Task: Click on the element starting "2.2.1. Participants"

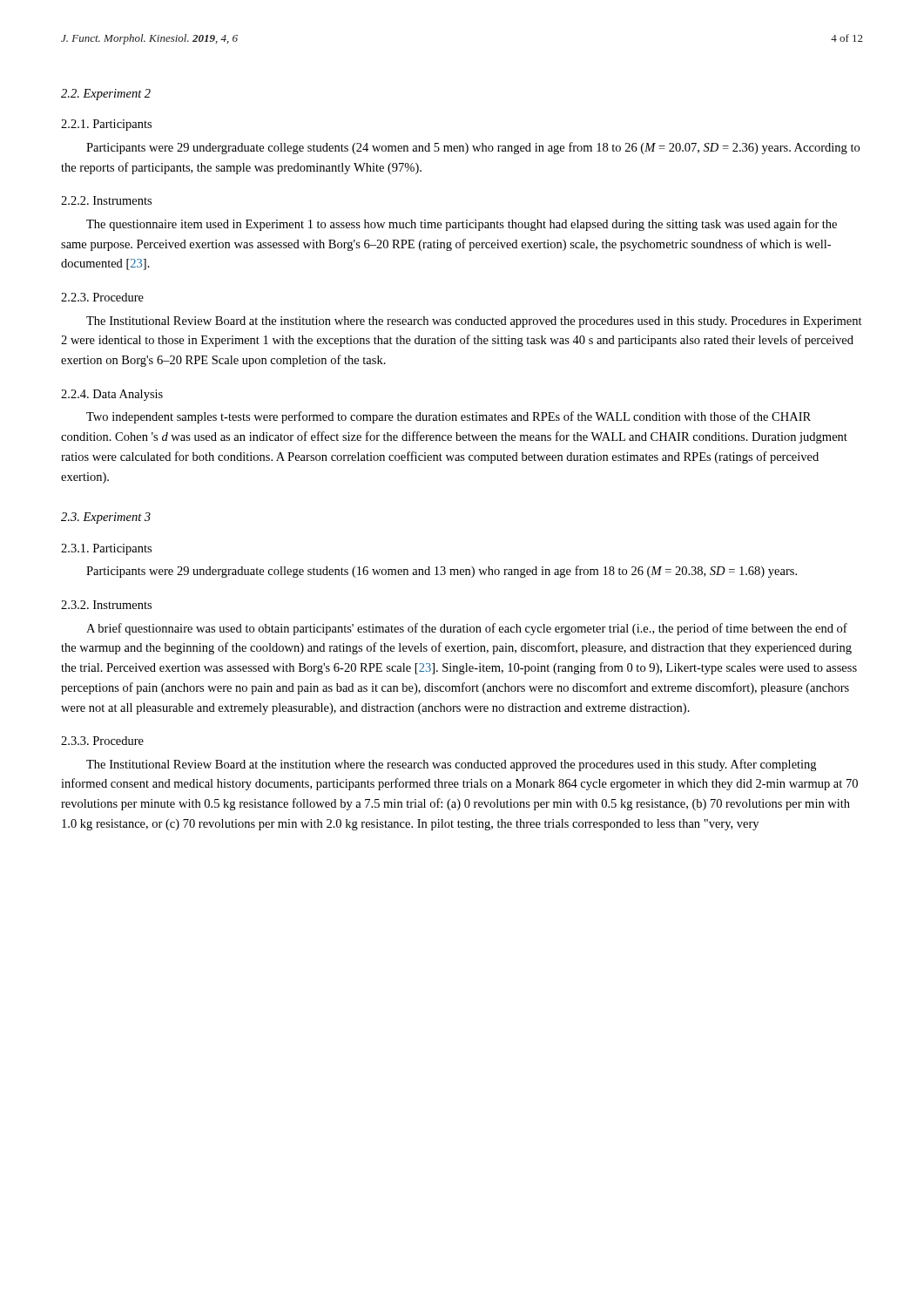Action: coord(107,124)
